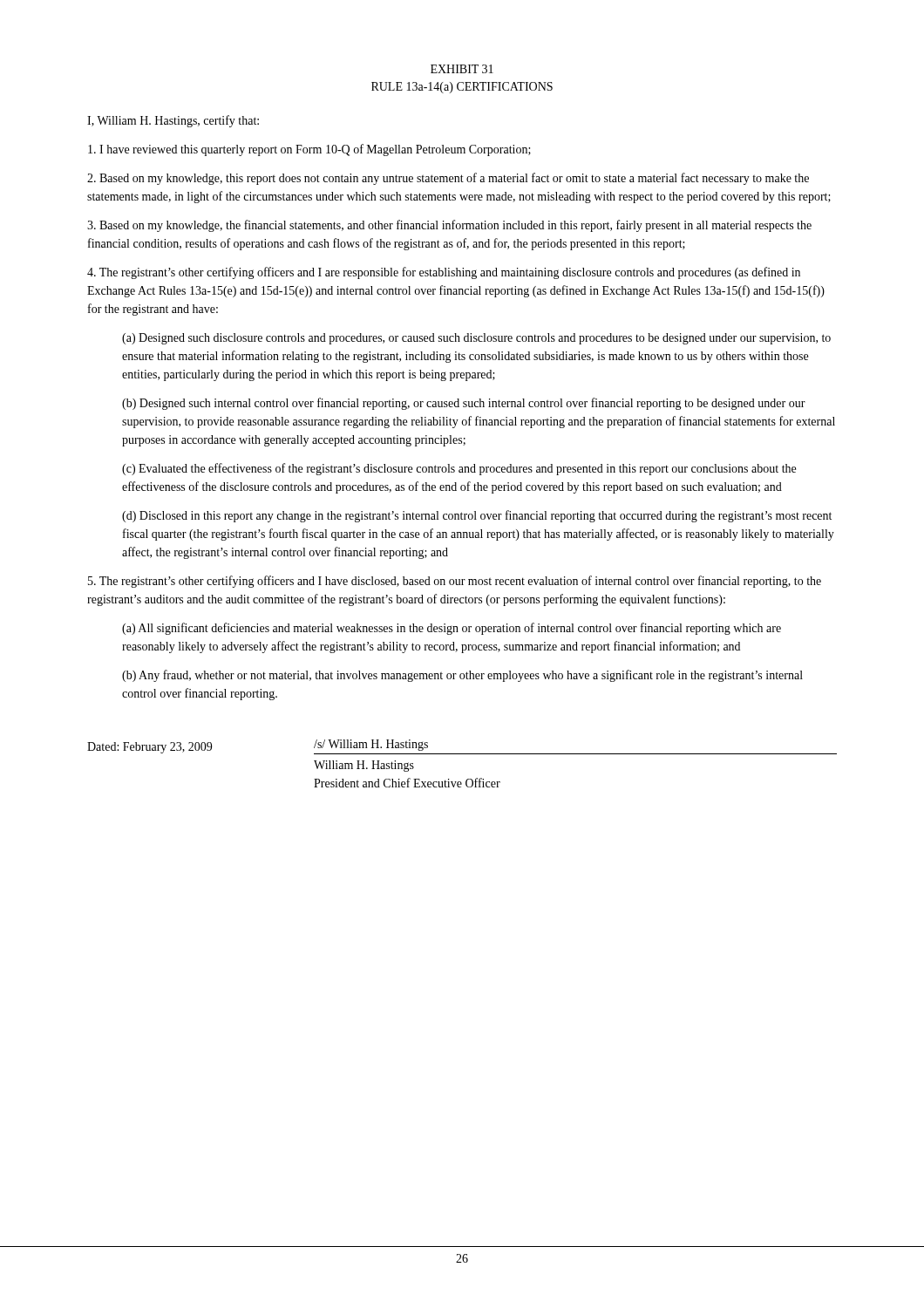Locate the text block containing "/s/ William H. Hastings William H."
Screen dimensions: 1308x924
[x=575, y=765]
